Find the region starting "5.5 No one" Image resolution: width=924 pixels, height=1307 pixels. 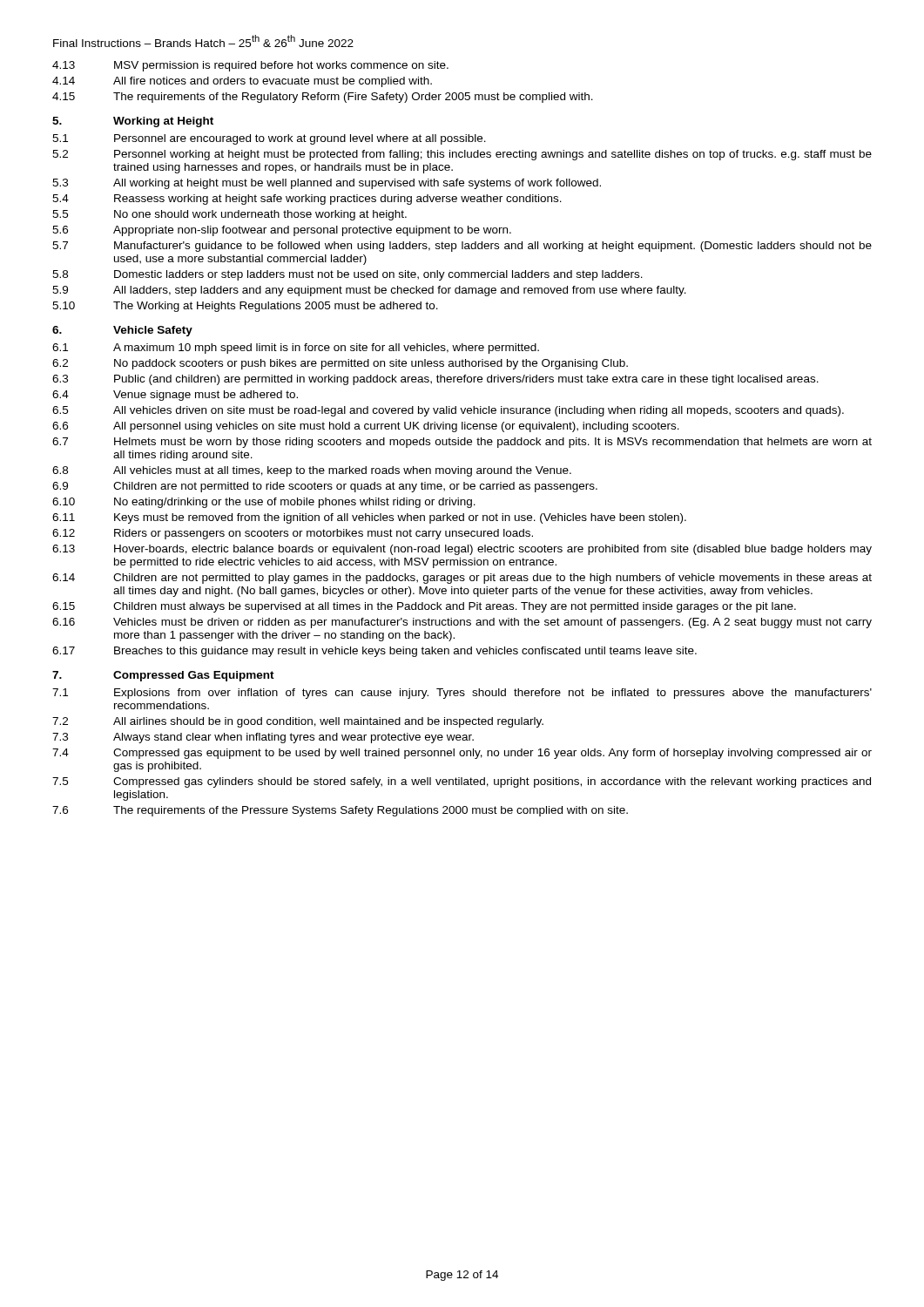point(462,213)
